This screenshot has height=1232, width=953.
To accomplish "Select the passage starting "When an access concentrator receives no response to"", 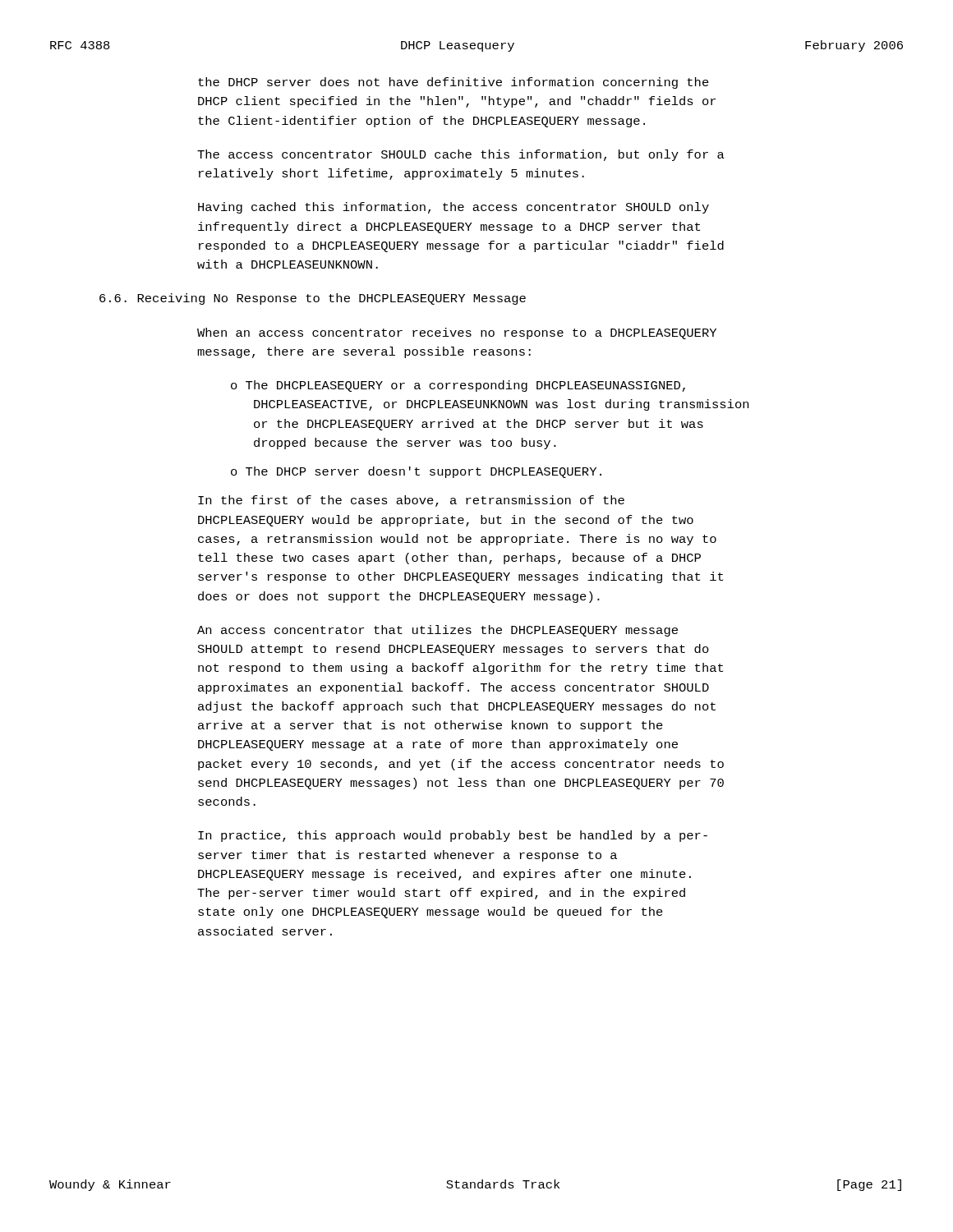I will pos(457,343).
